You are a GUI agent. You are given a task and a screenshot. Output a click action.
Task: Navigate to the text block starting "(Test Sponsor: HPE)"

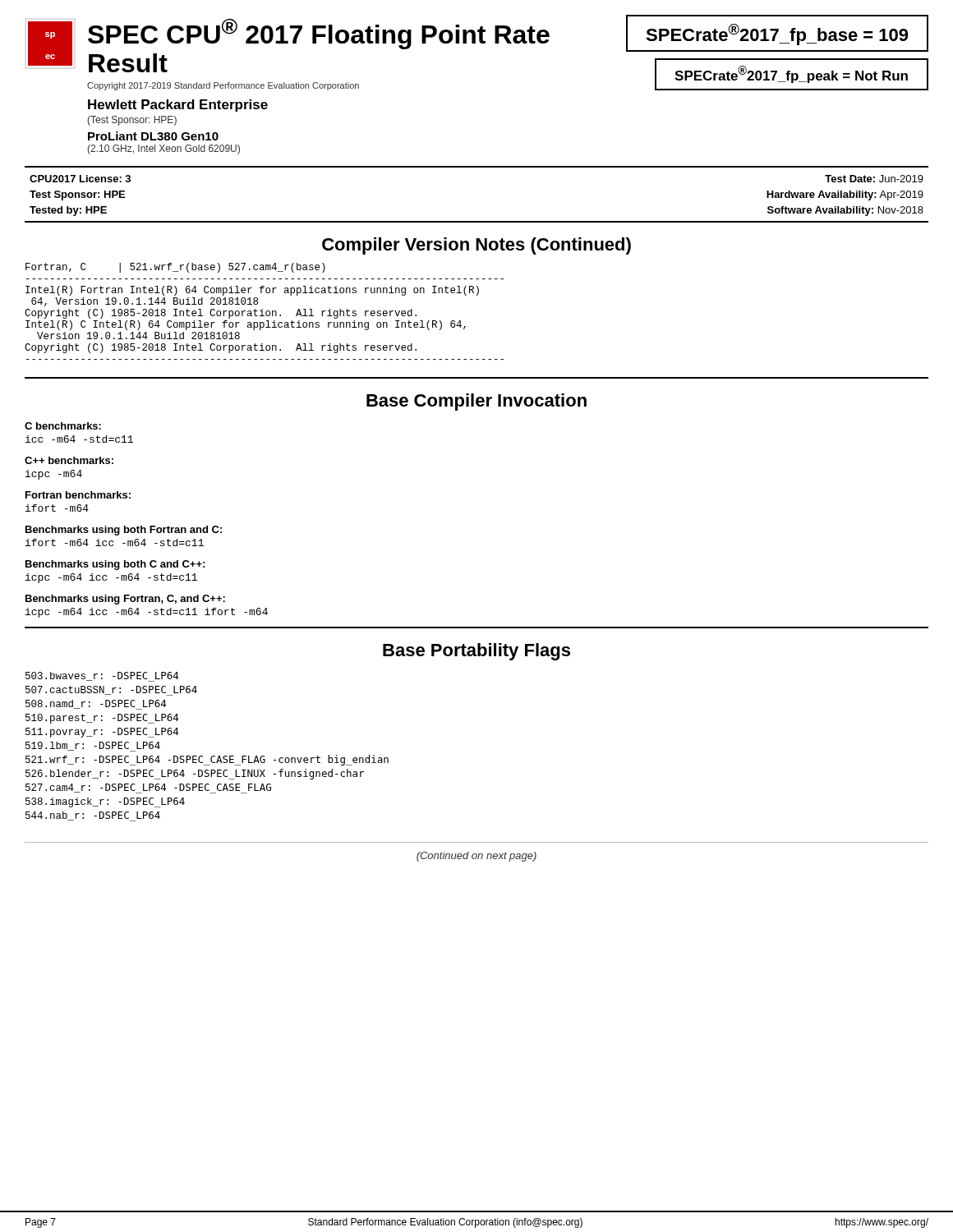132,120
